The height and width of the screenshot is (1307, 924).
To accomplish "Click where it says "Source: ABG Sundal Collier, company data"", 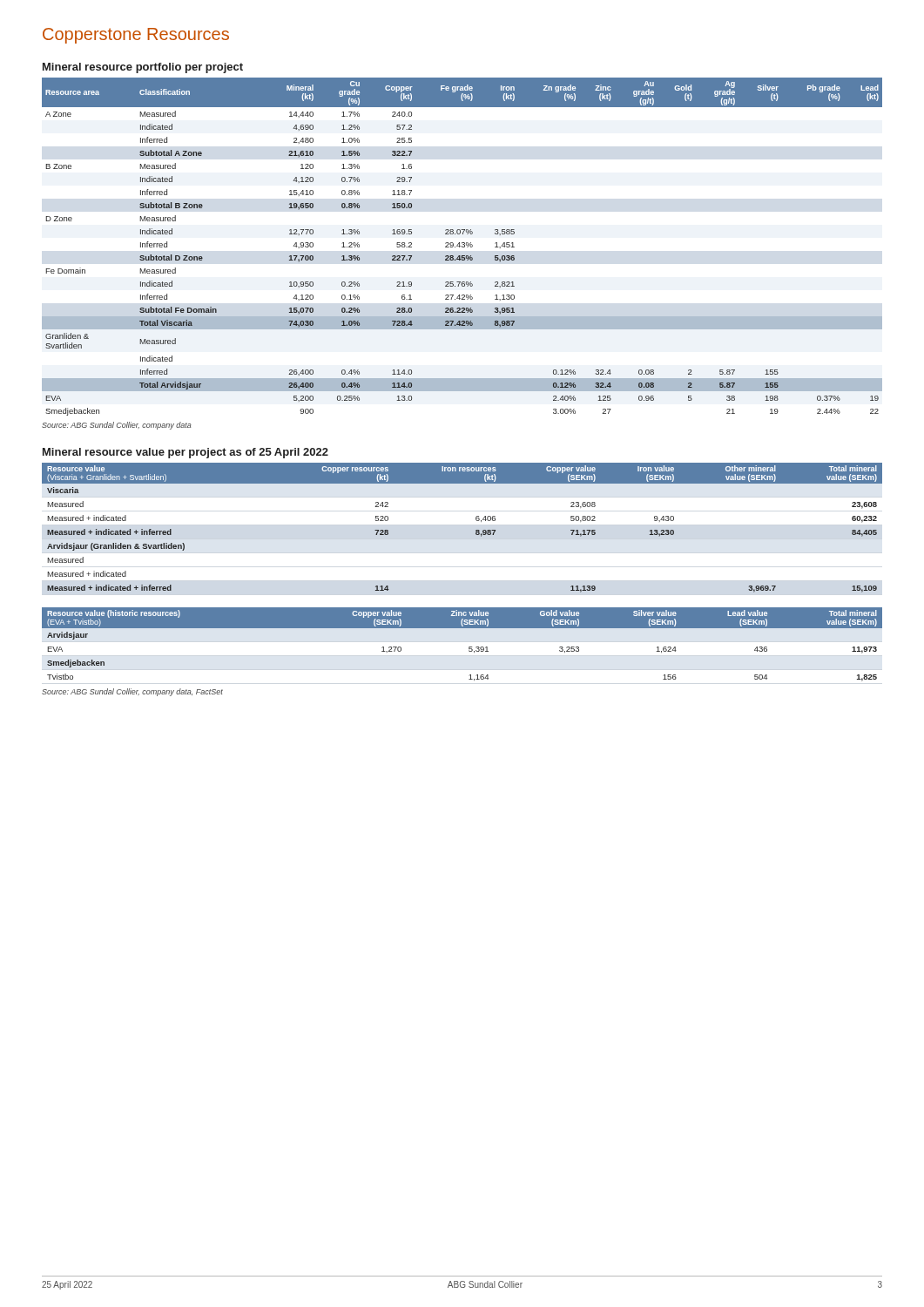I will tap(117, 425).
